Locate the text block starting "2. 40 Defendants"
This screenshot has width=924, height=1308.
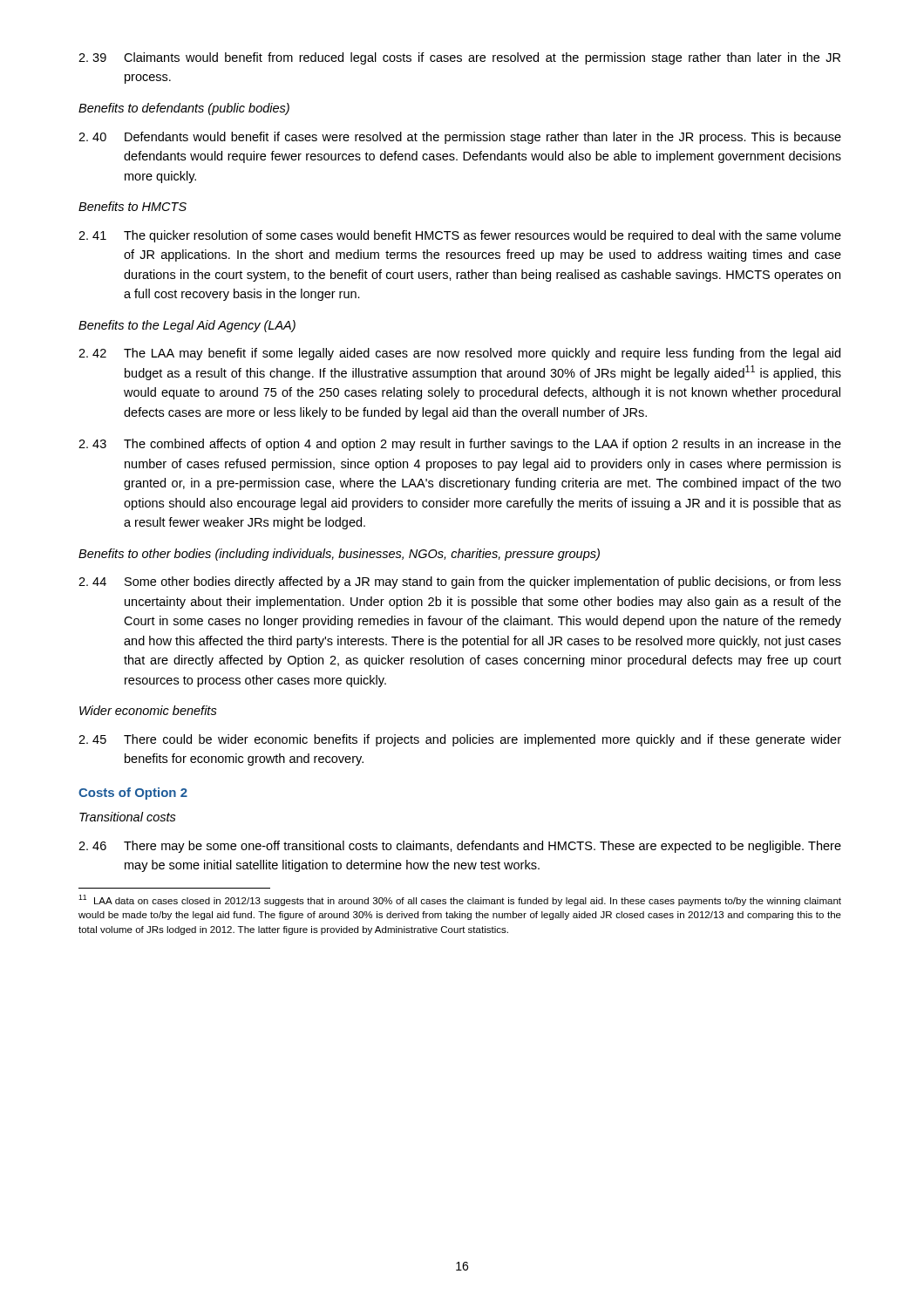click(x=460, y=156)
